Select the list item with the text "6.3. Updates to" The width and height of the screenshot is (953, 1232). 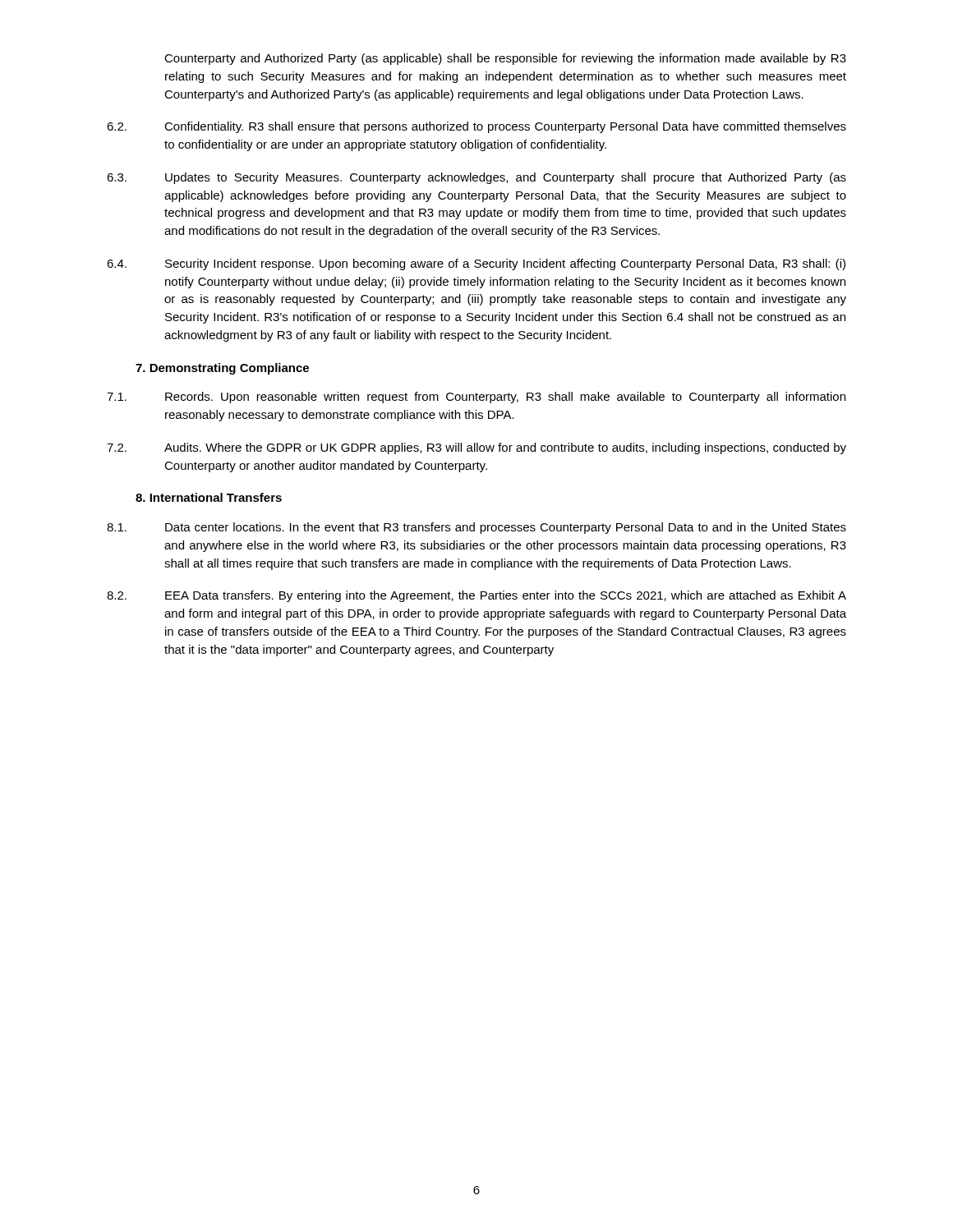476,204
